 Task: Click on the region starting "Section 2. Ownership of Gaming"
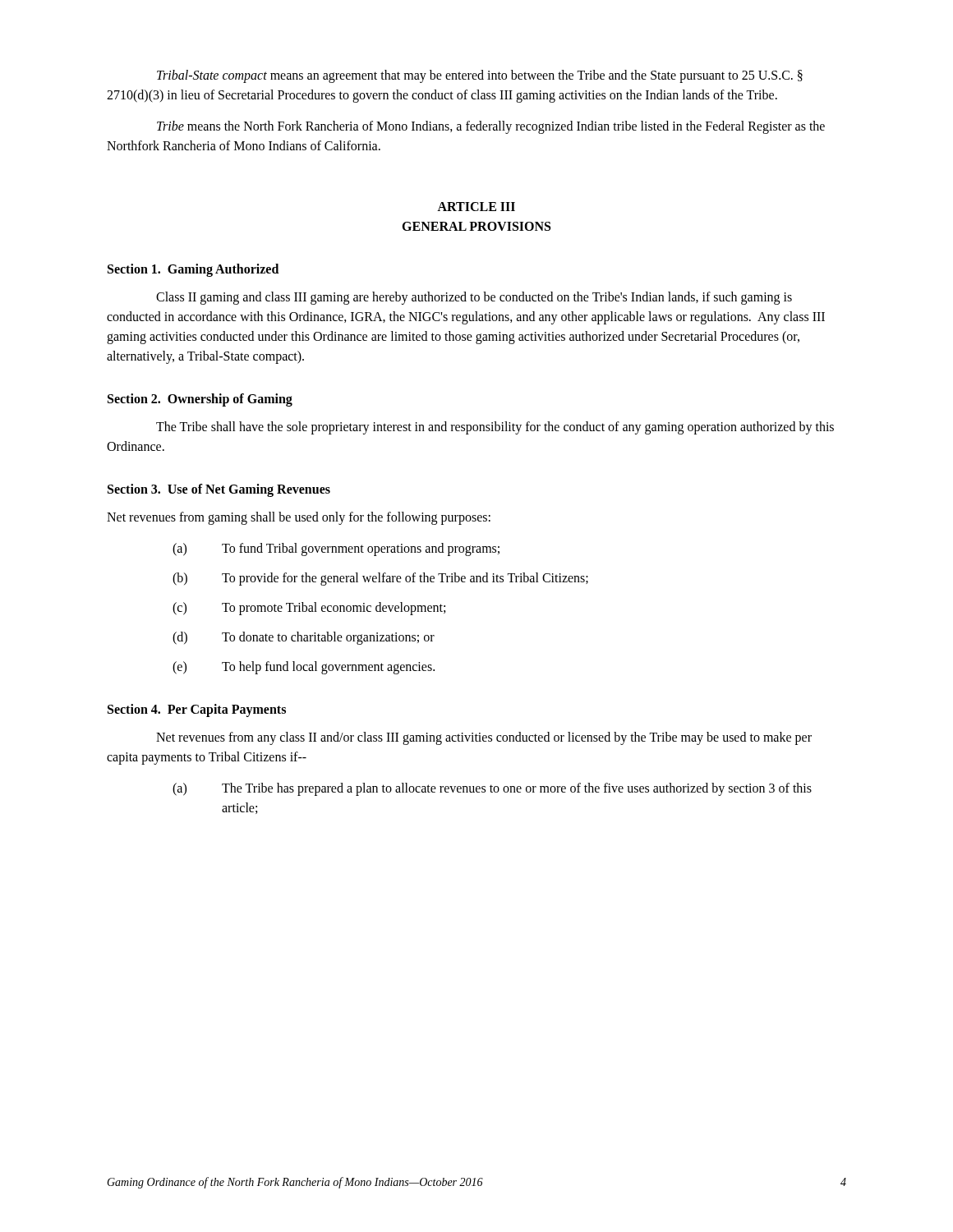[200, 399]
